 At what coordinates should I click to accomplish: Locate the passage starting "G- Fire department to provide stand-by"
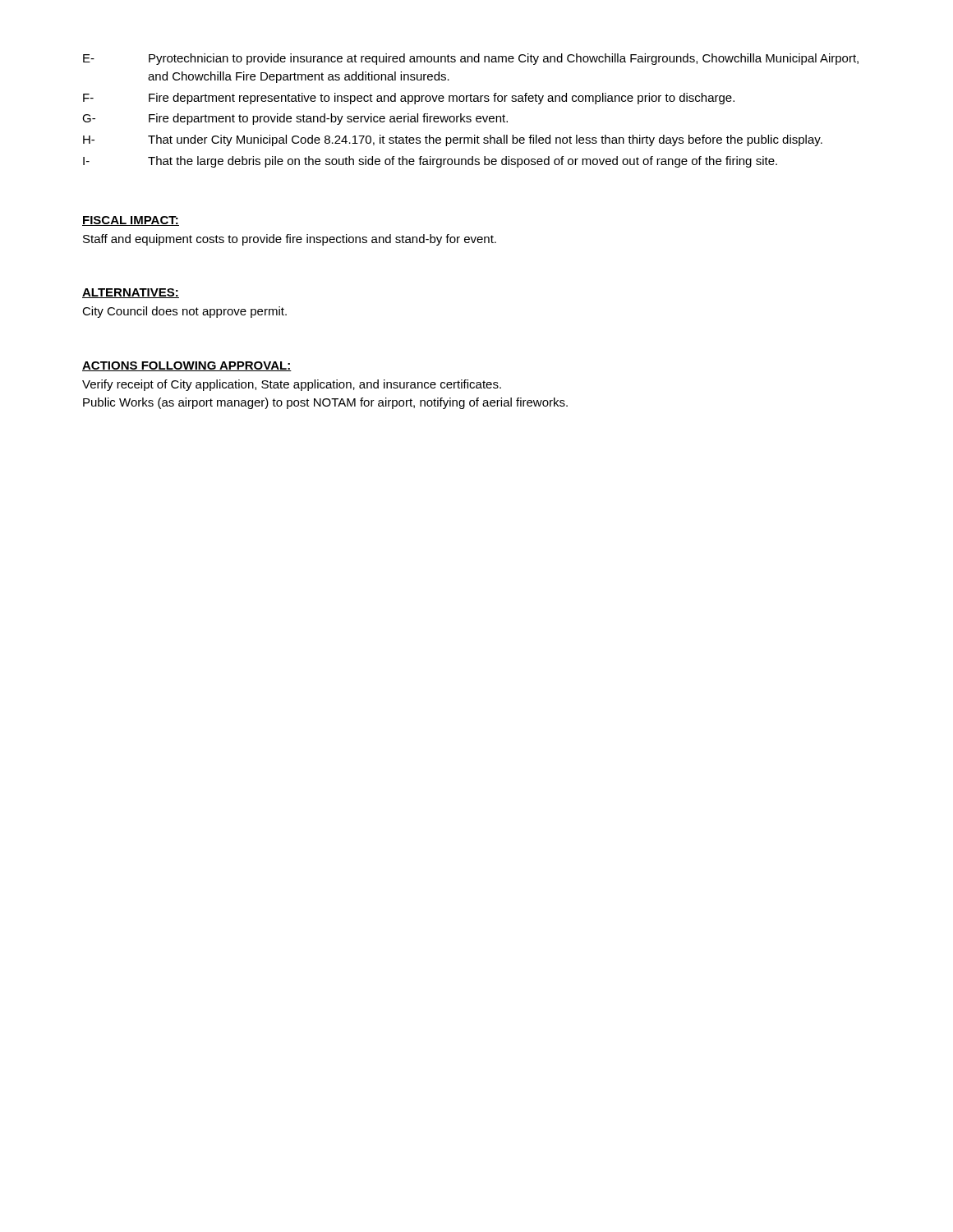click(x=476, y=118)
